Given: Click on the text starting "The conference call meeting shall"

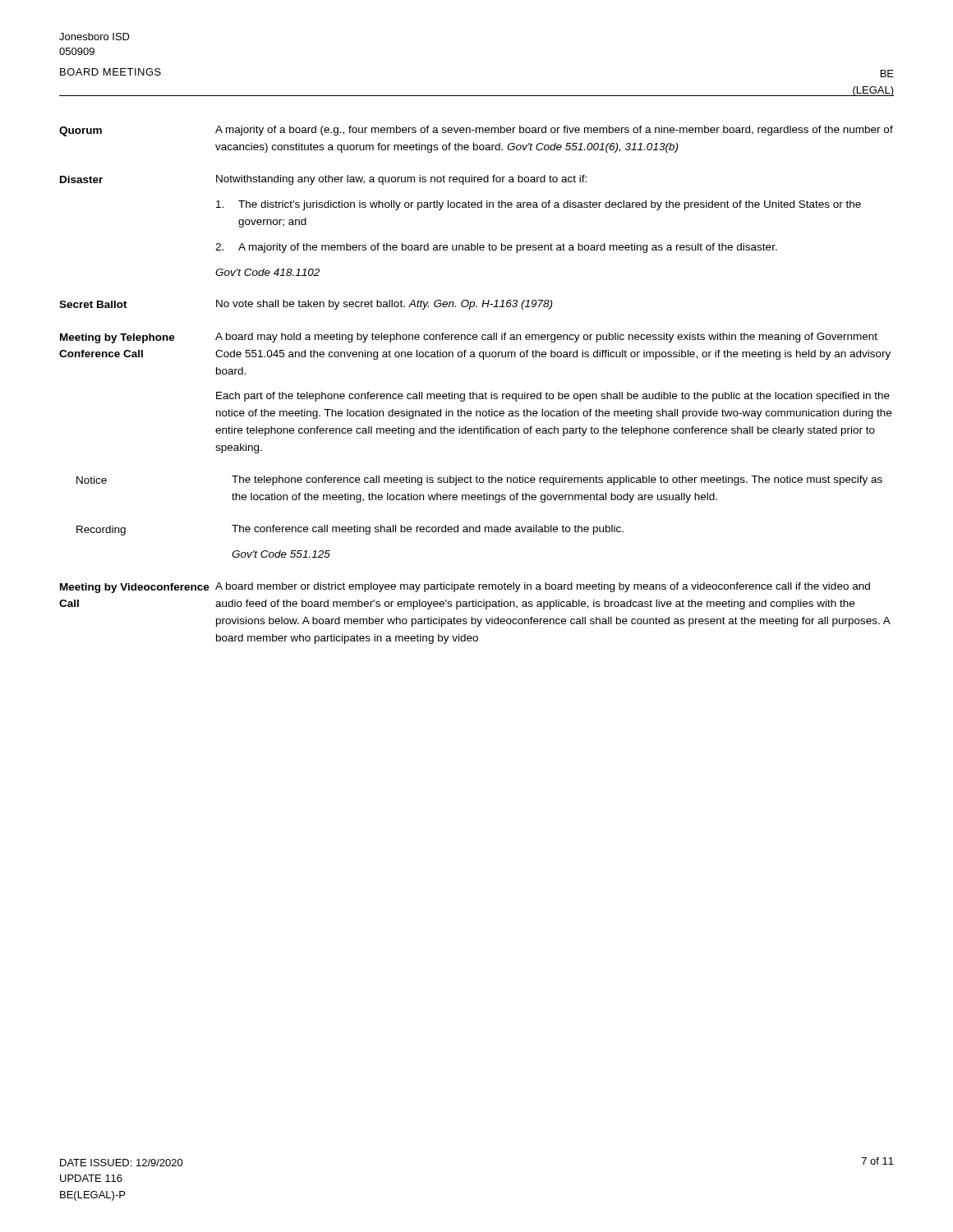Looking at the screenshot, I should pos(563,542).
